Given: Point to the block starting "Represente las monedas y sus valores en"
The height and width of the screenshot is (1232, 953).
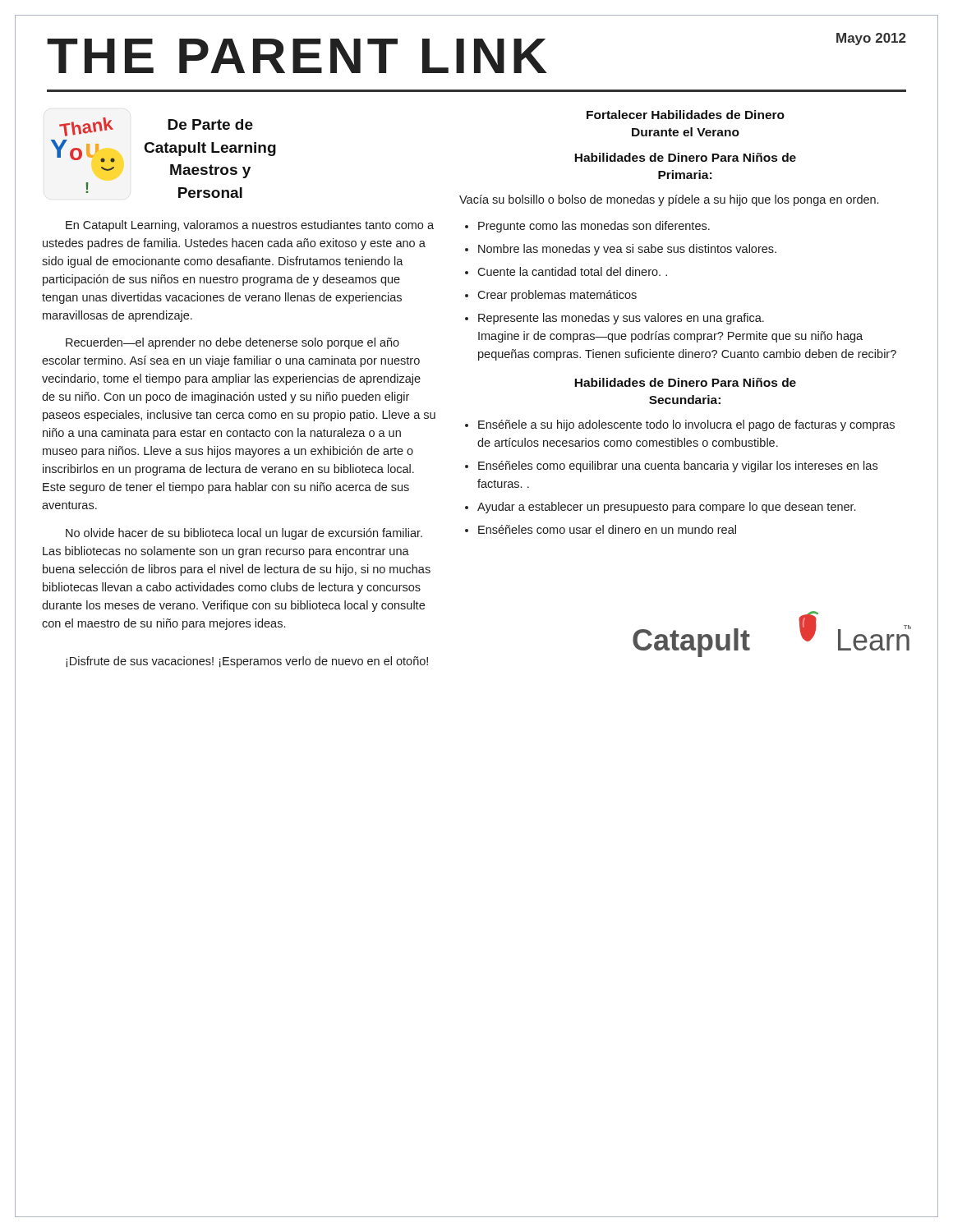Looking at the screenshot, I should 687,336.
